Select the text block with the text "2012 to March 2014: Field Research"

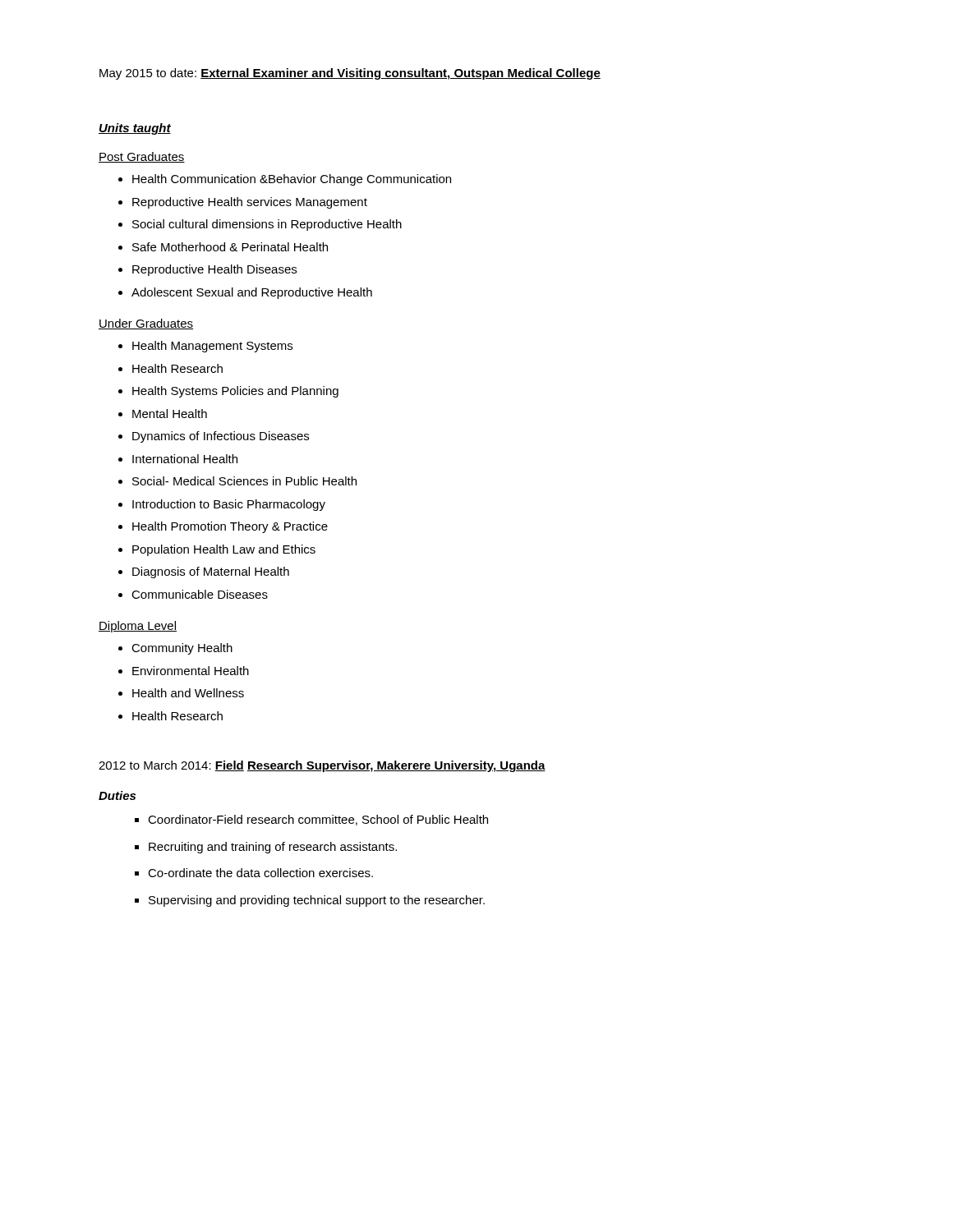pos(322,765)
